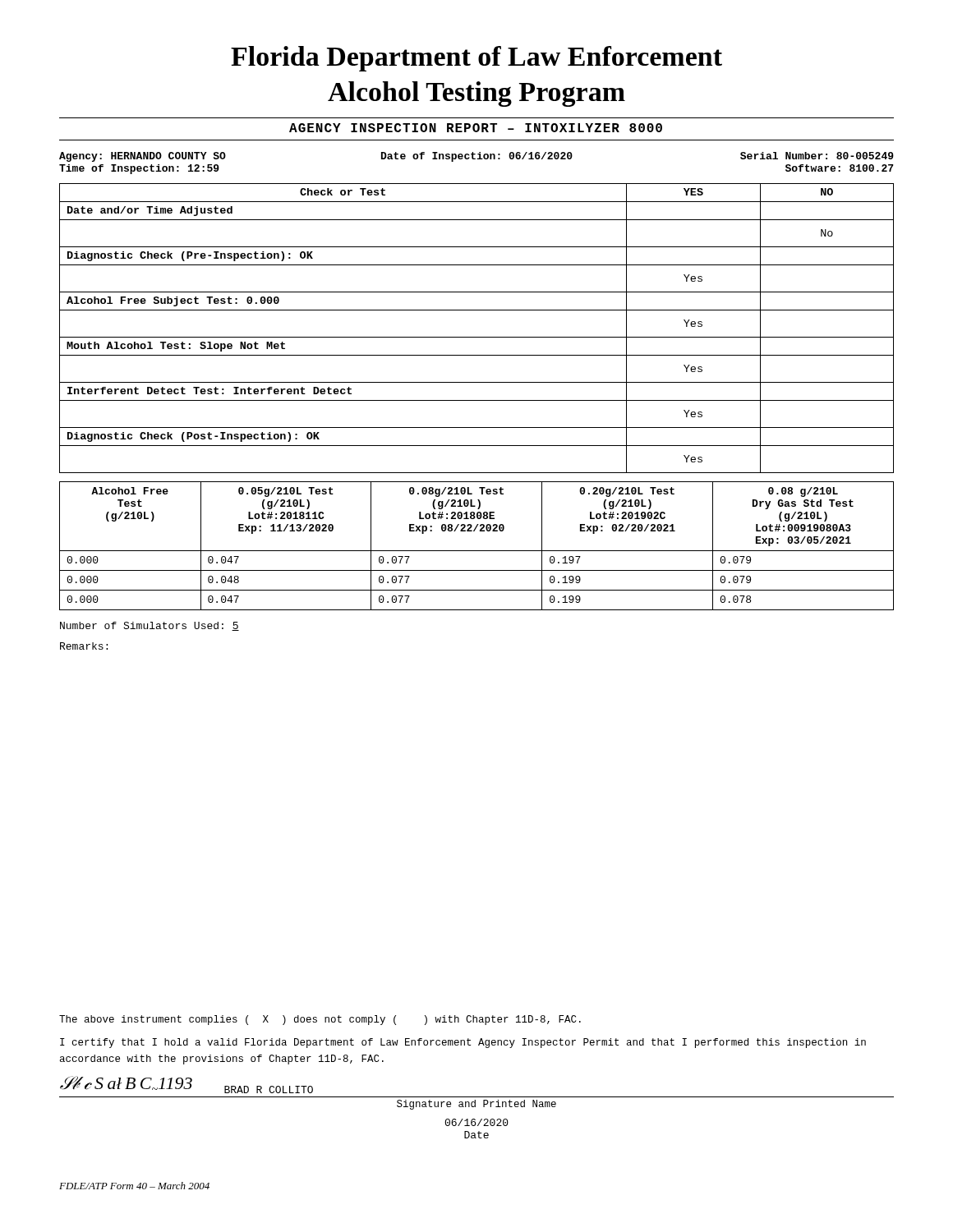Find the title containing "Florida Department of Law"
The height and width of the screenshot is (1232, 953).
476,74
